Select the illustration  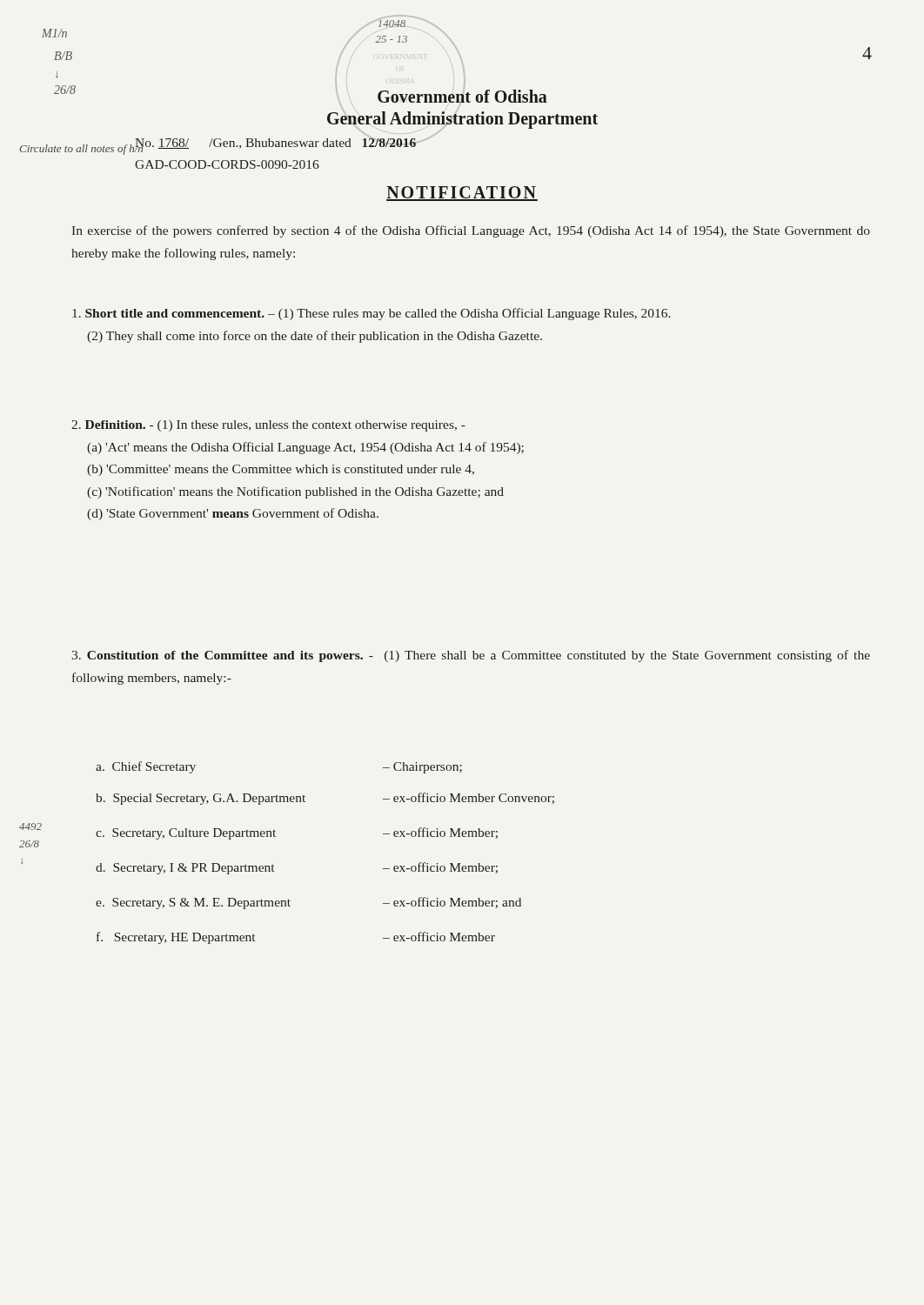point(400,80)
